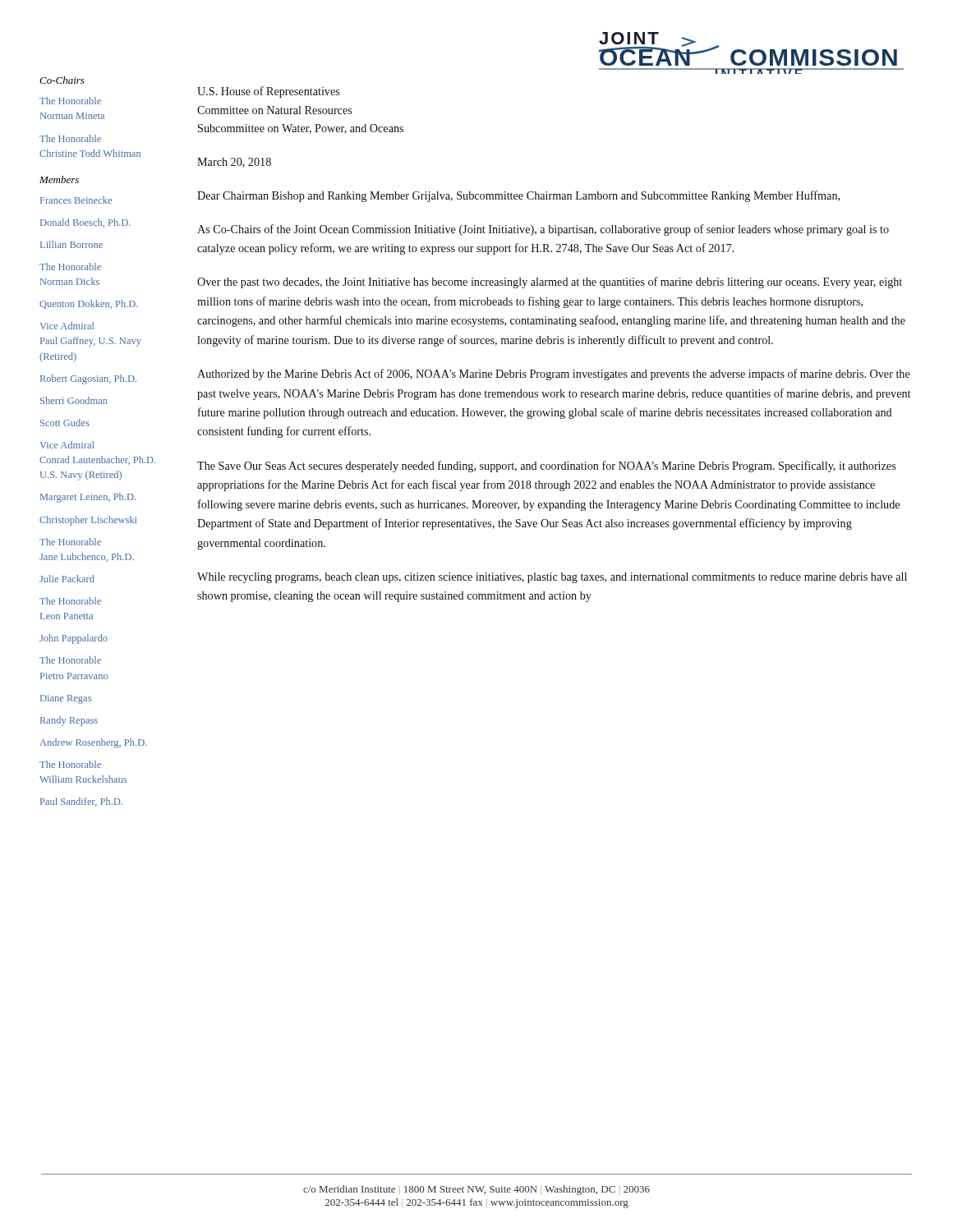Select the region starting "Robert Gagosian, Ph.D."
The width and height of the screenshot is (953, 1232).
88,378
